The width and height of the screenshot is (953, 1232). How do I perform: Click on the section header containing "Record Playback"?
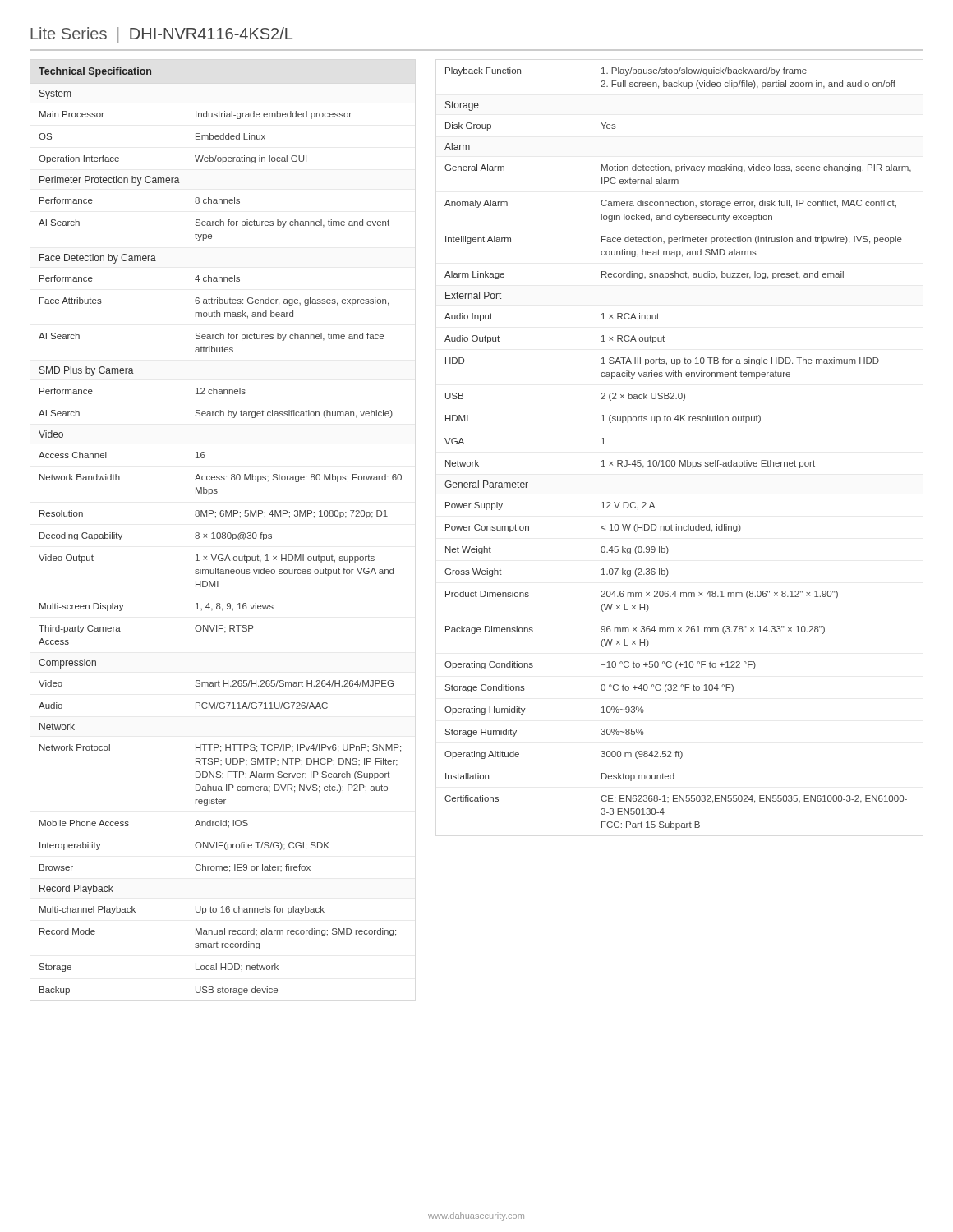(x=76, y=889)
